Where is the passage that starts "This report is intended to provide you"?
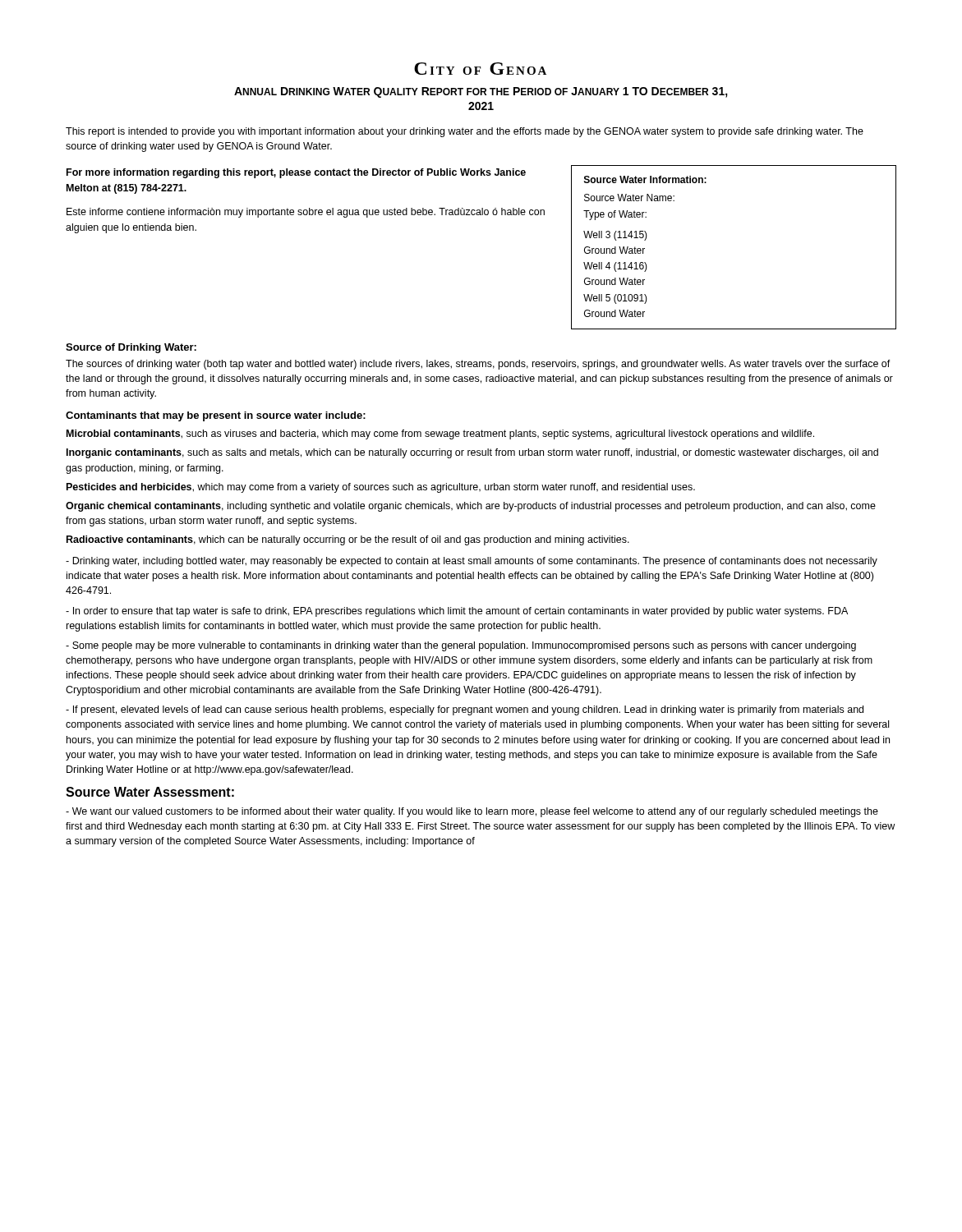The image size is (962, 1232). pos(465,139)
